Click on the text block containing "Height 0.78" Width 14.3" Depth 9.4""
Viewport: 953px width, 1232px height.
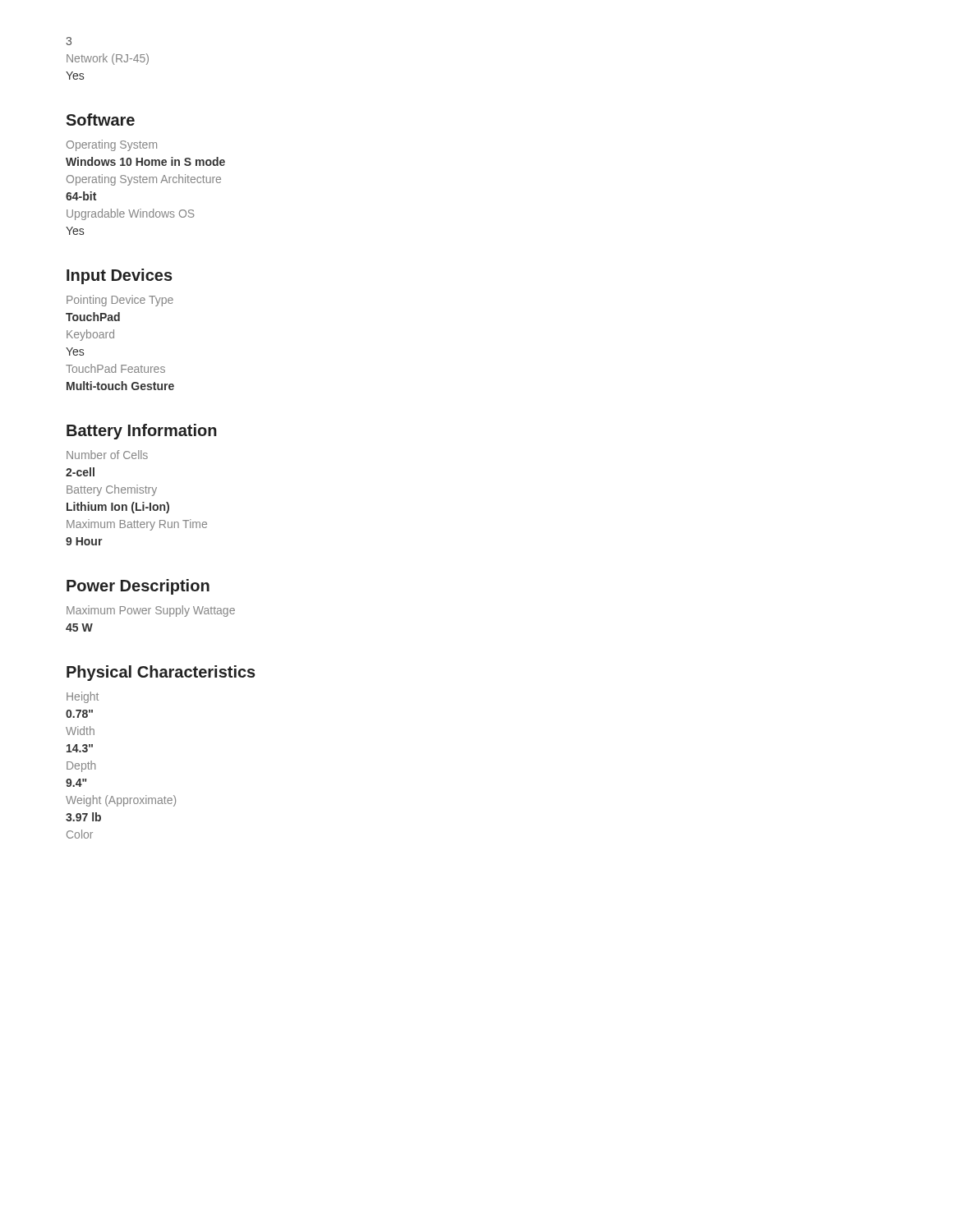pyautogui.click(x=83, y=697)
